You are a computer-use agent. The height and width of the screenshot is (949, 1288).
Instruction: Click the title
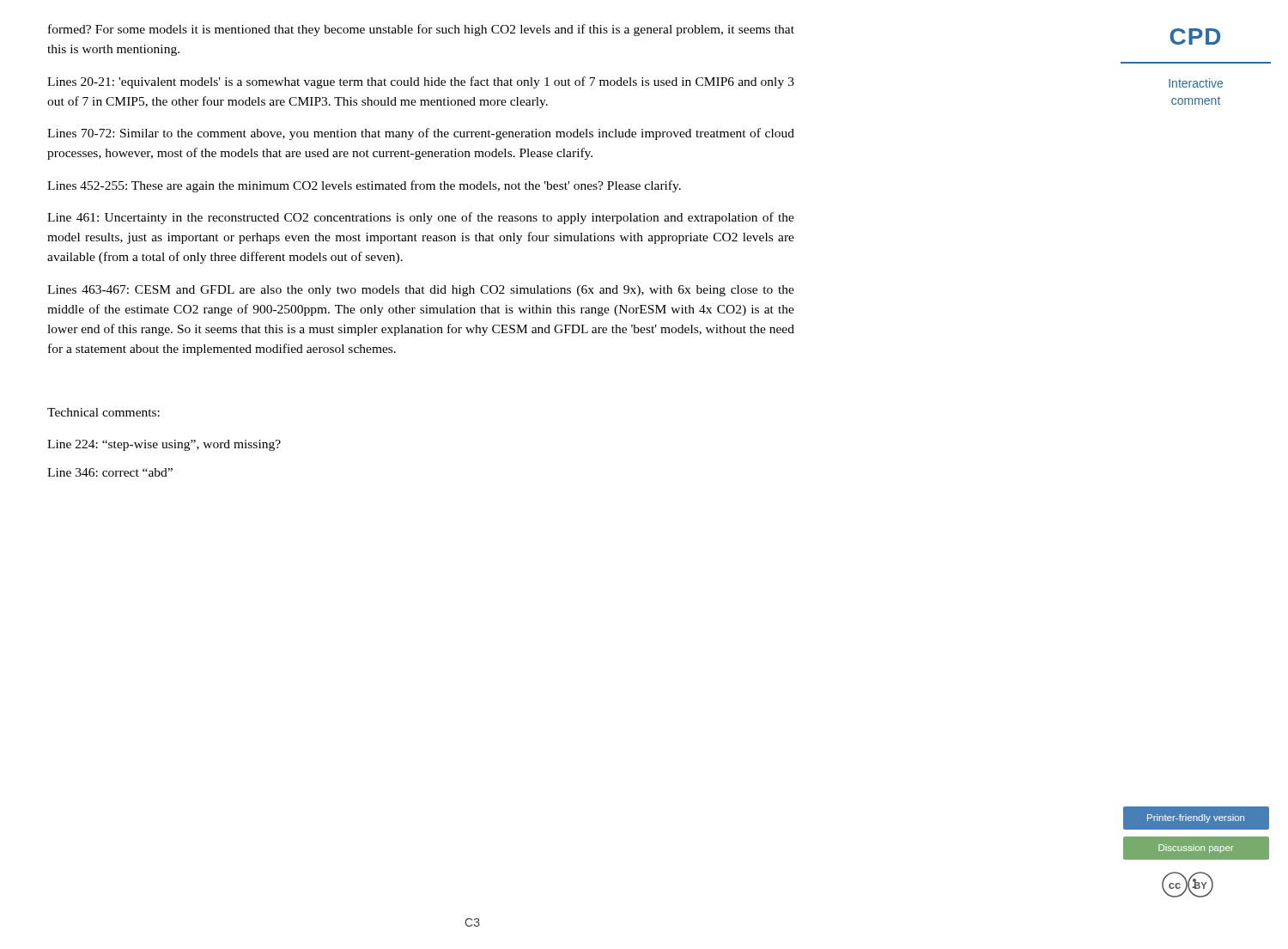pyautogui.click(x=1196, y=36)
